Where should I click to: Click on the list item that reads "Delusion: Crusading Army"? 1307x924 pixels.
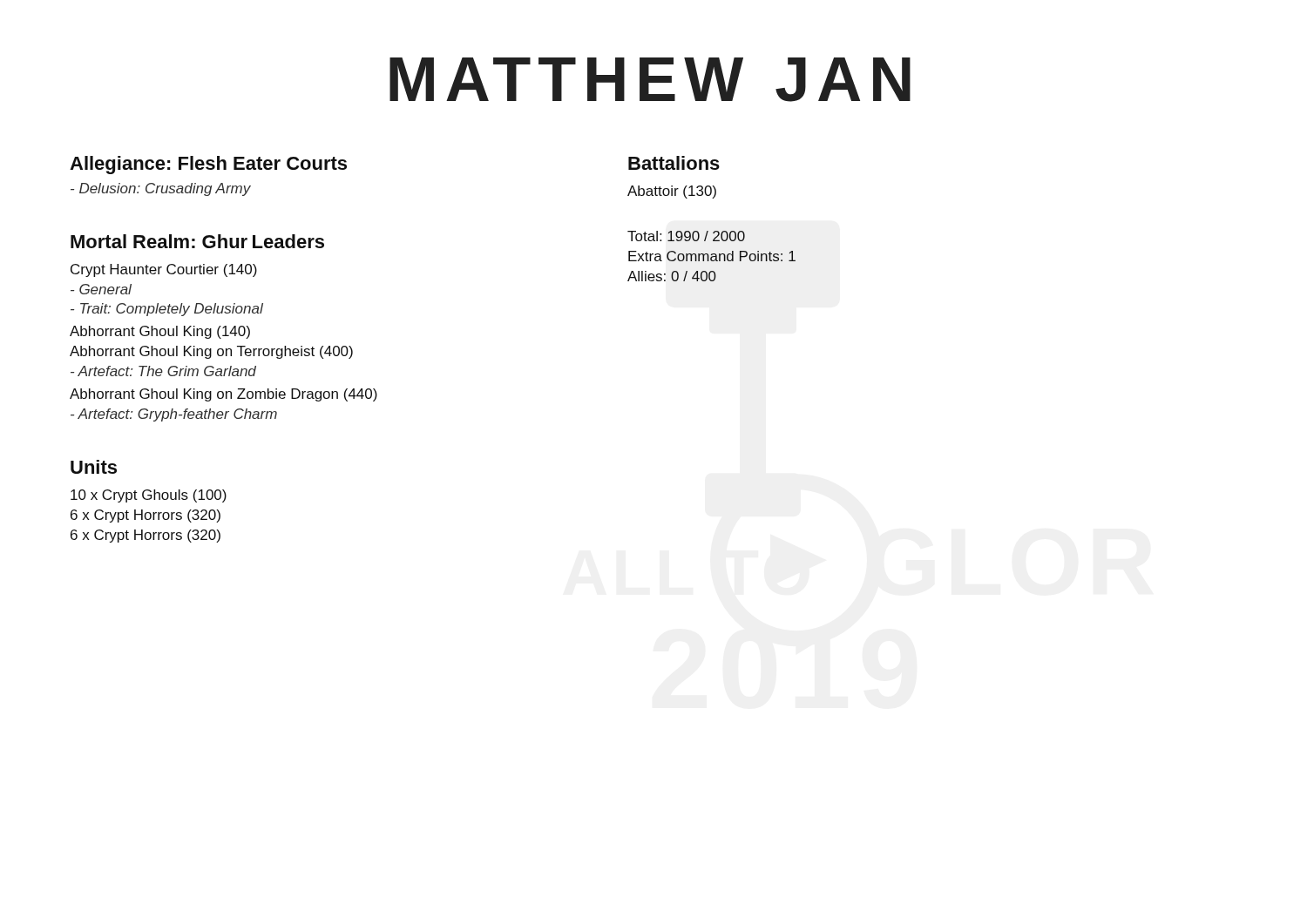tap(160, 189)
